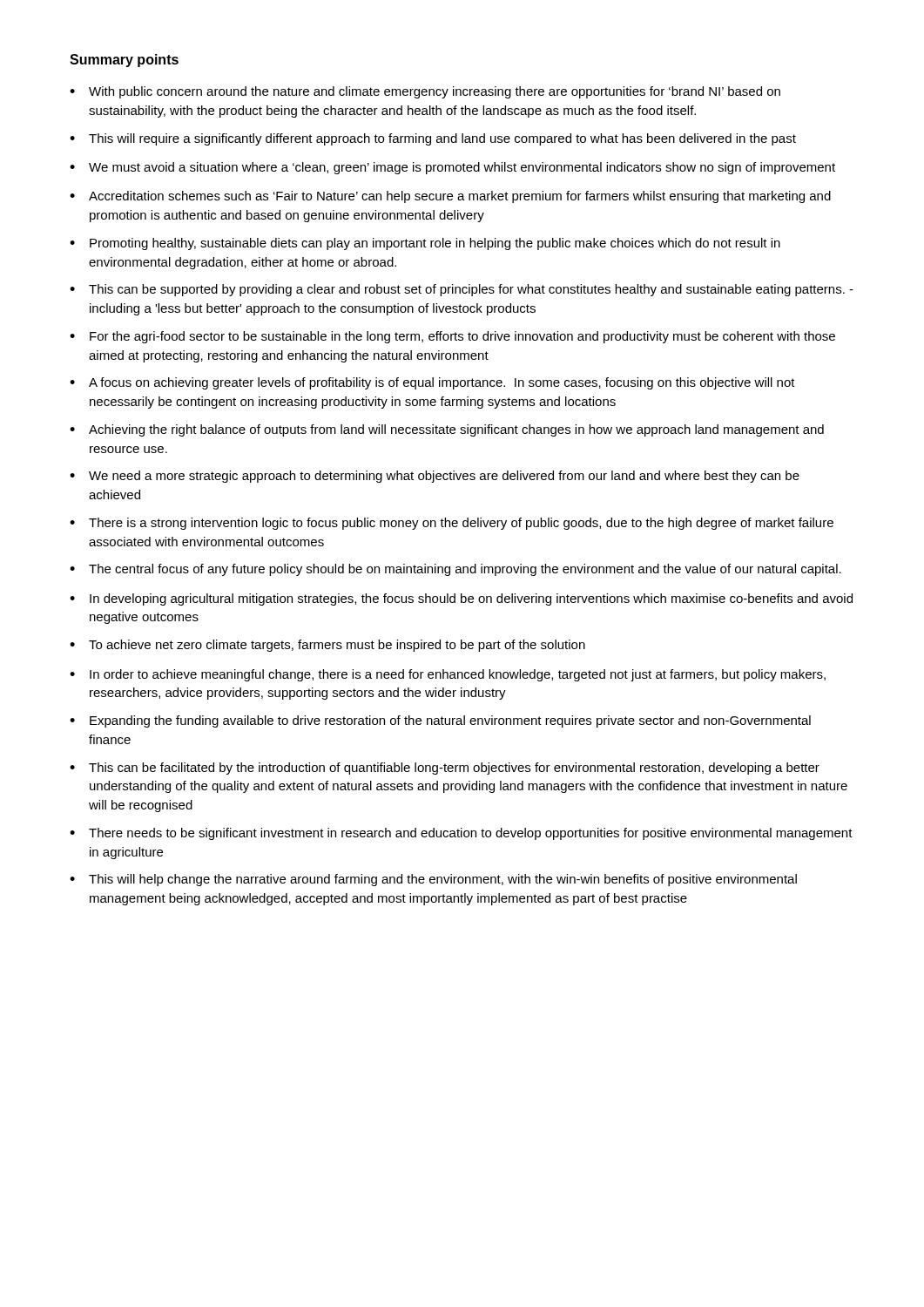This screenshot has height=1307, width=924.
Task: Find the list item with the text "• Promoting healthy, sustainable diets"
Action: pos(462,252)
